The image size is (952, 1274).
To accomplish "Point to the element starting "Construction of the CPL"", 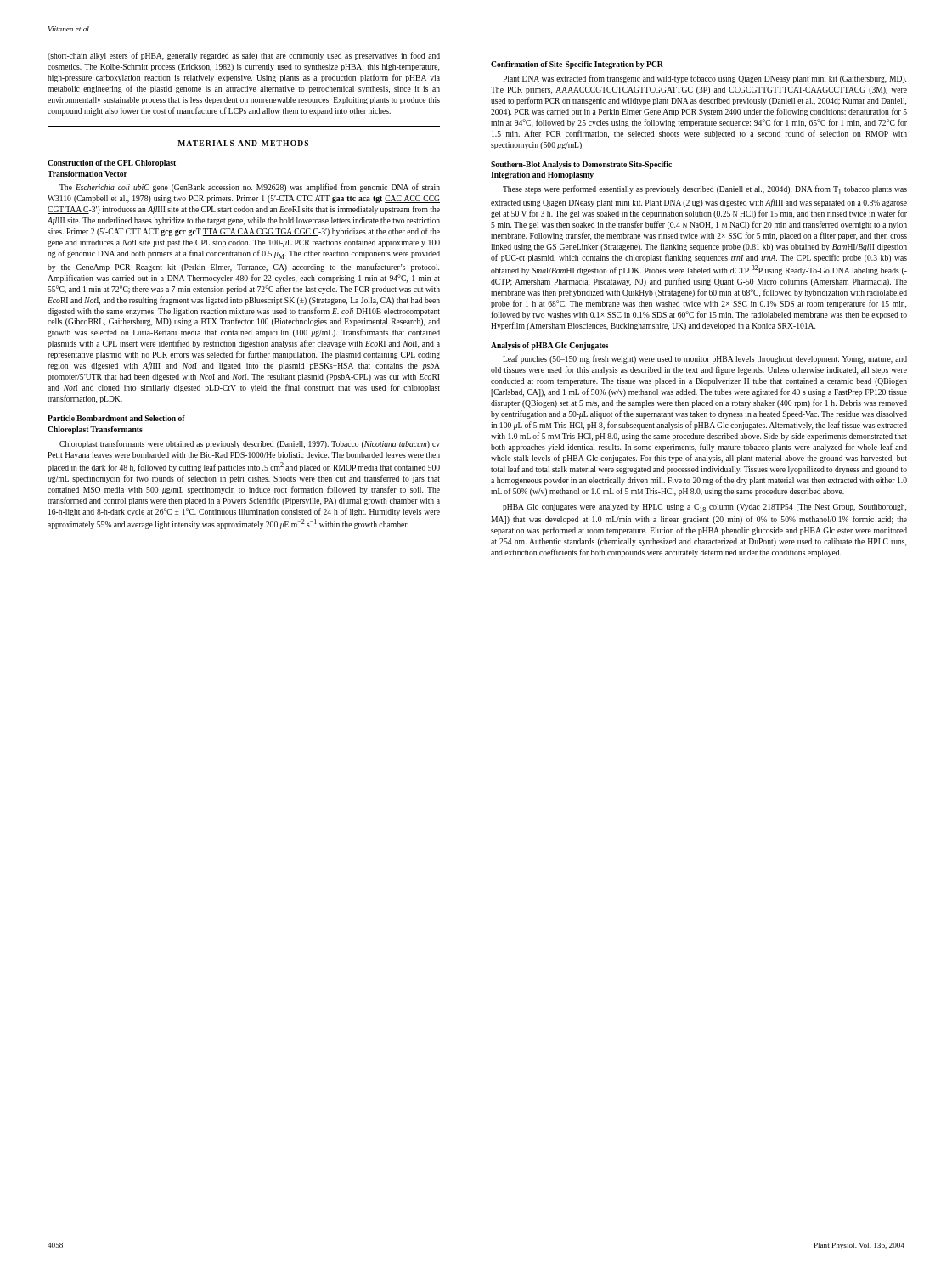I will coord(112,163).
